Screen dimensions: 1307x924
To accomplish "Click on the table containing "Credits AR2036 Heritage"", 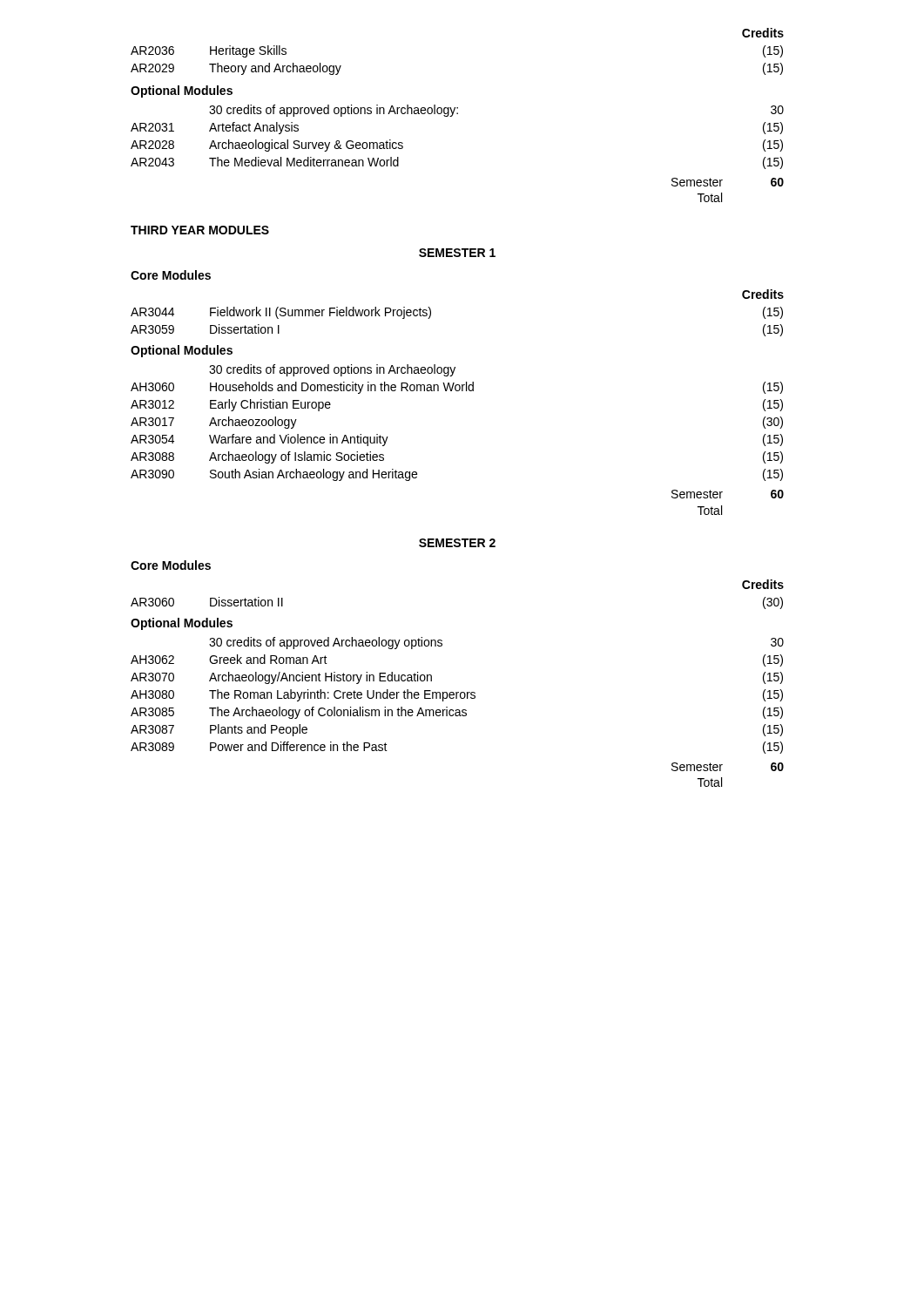I will (457, 51).
